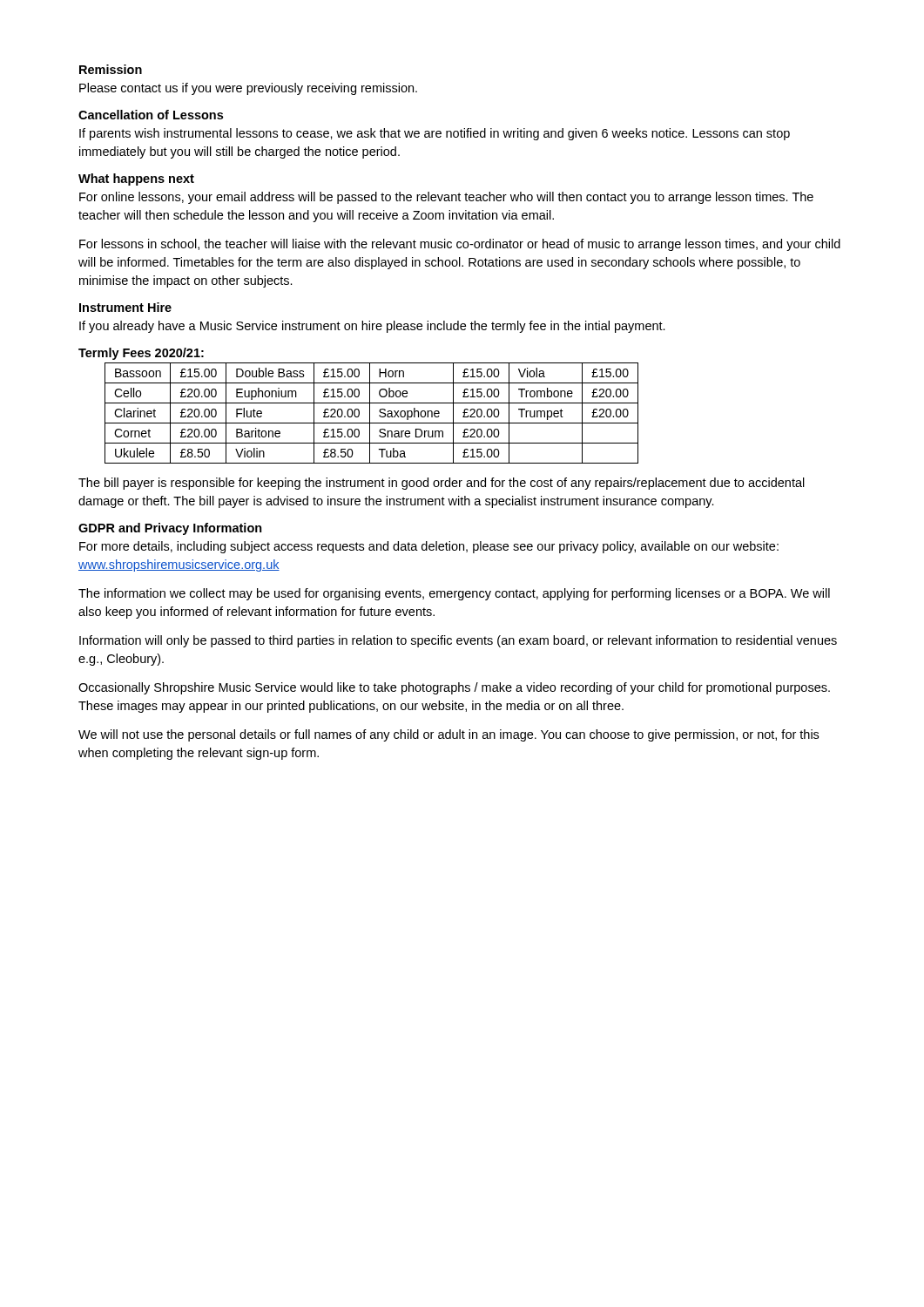
Task: Point to the block beginning "If you already"
Action: coord(372,326)
